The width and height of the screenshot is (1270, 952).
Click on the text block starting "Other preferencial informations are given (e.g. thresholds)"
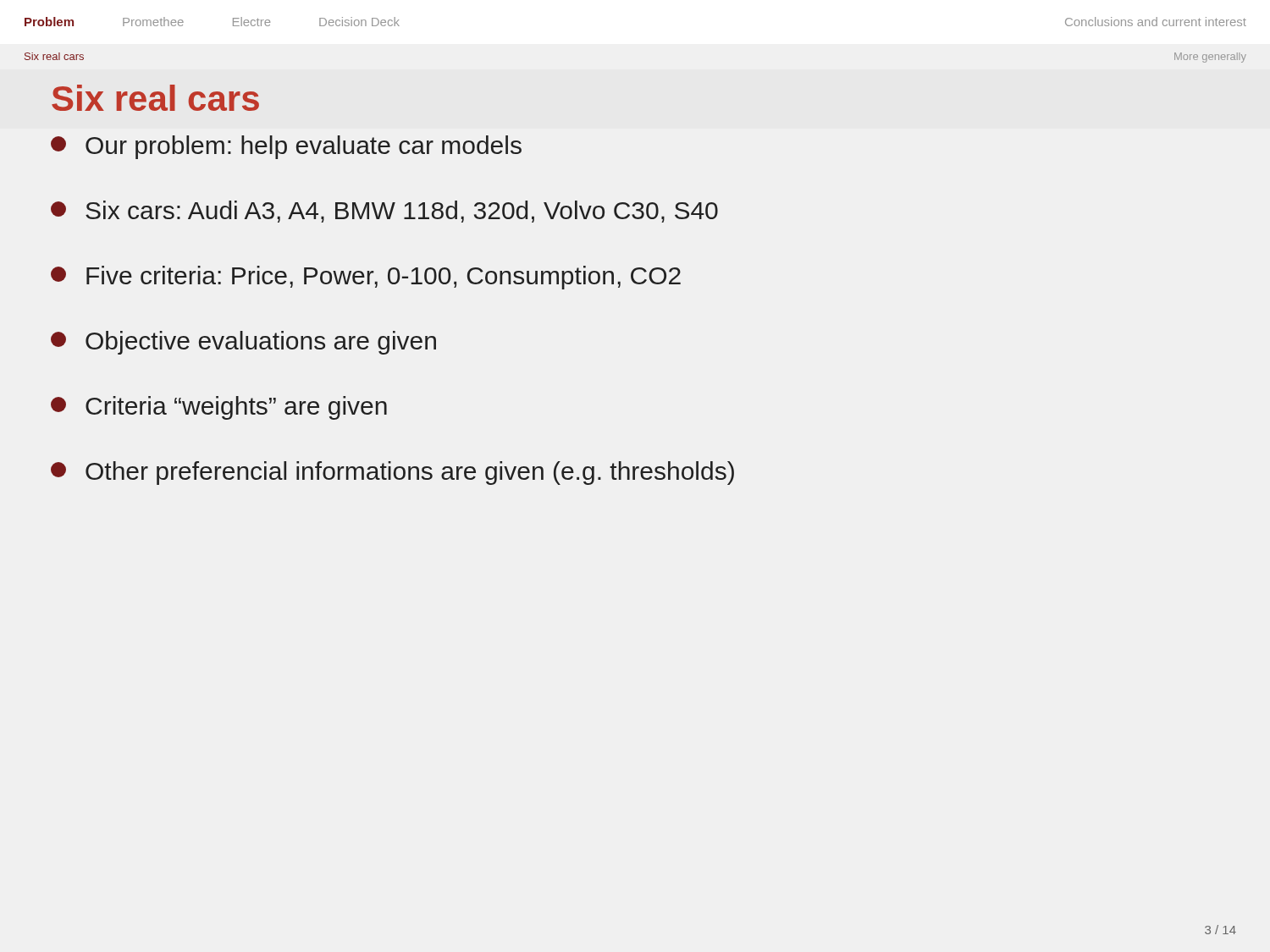[393, 471]
